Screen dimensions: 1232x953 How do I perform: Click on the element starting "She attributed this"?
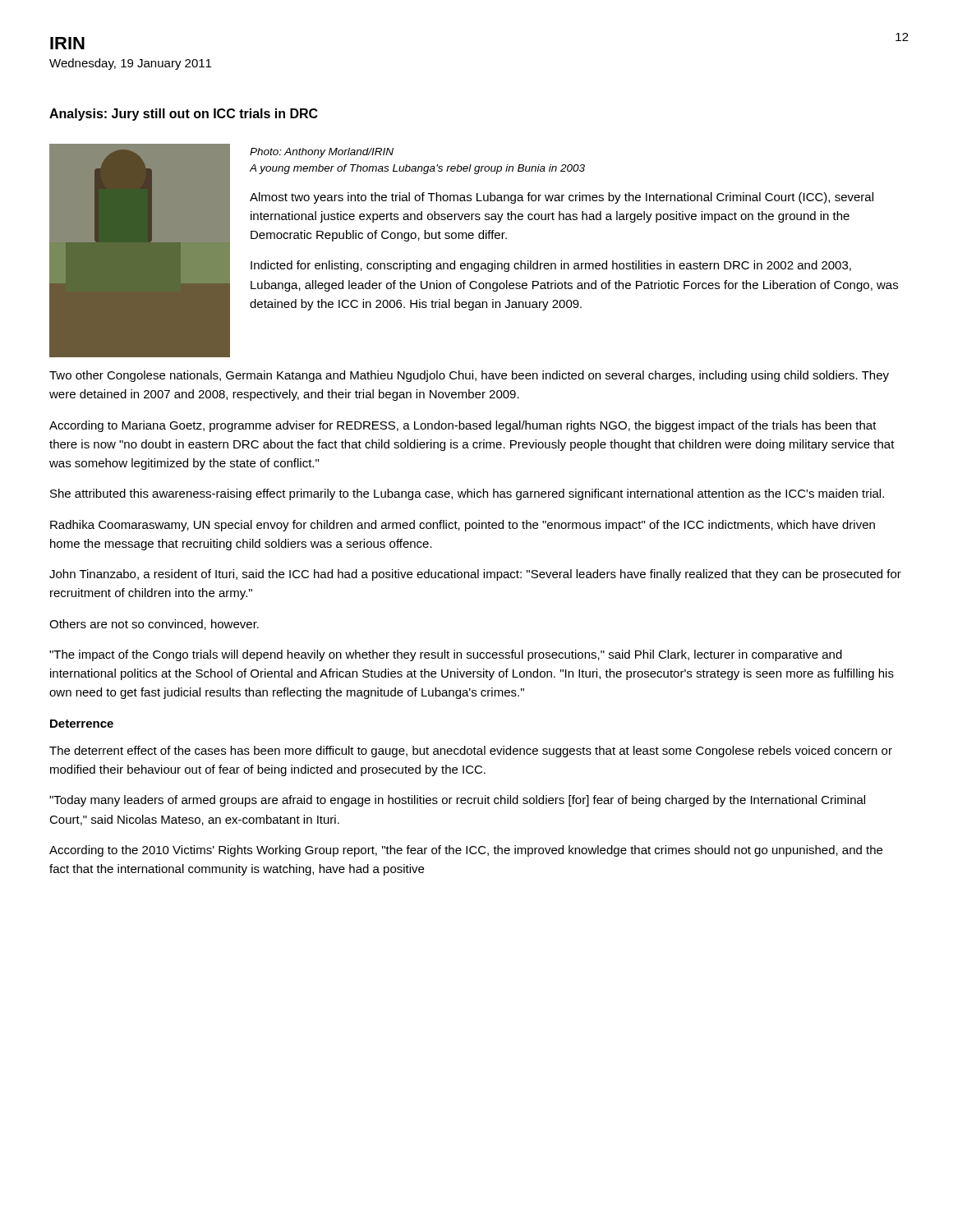tap(467, 493)
